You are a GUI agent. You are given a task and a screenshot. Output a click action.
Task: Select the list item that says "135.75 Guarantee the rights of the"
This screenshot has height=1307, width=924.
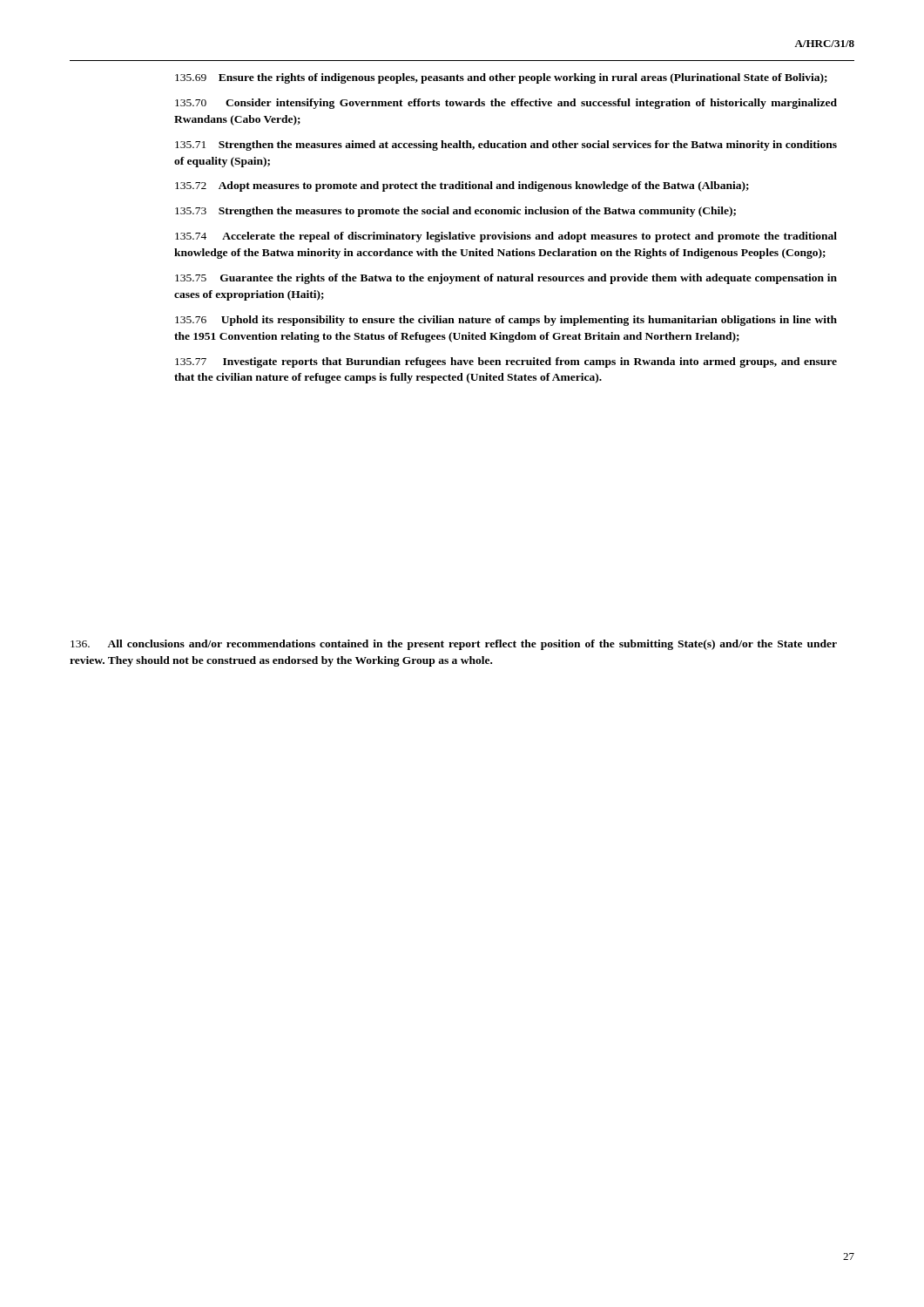(x=506, y=286)
